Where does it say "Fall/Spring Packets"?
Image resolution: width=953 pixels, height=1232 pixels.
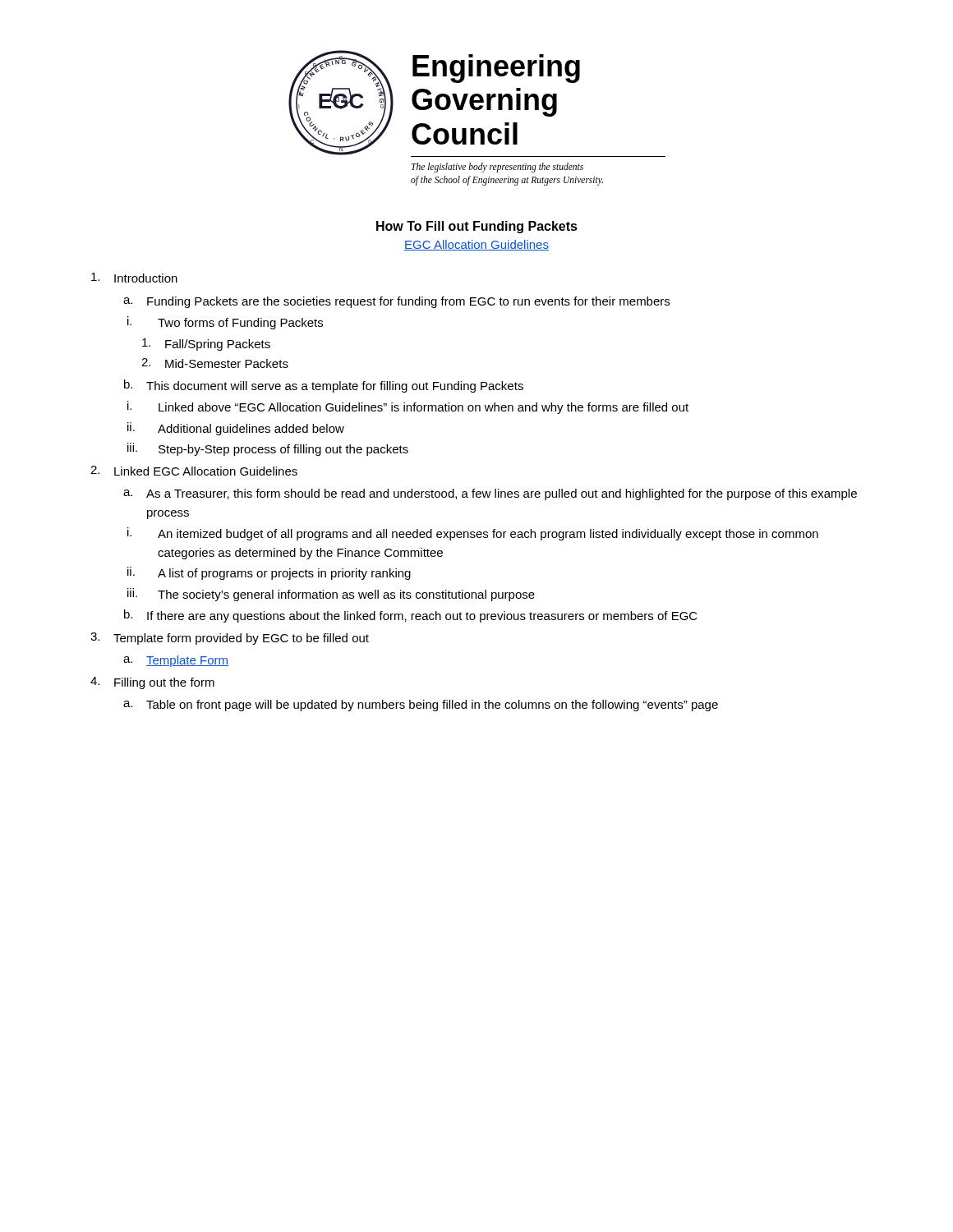pos(206,345)
